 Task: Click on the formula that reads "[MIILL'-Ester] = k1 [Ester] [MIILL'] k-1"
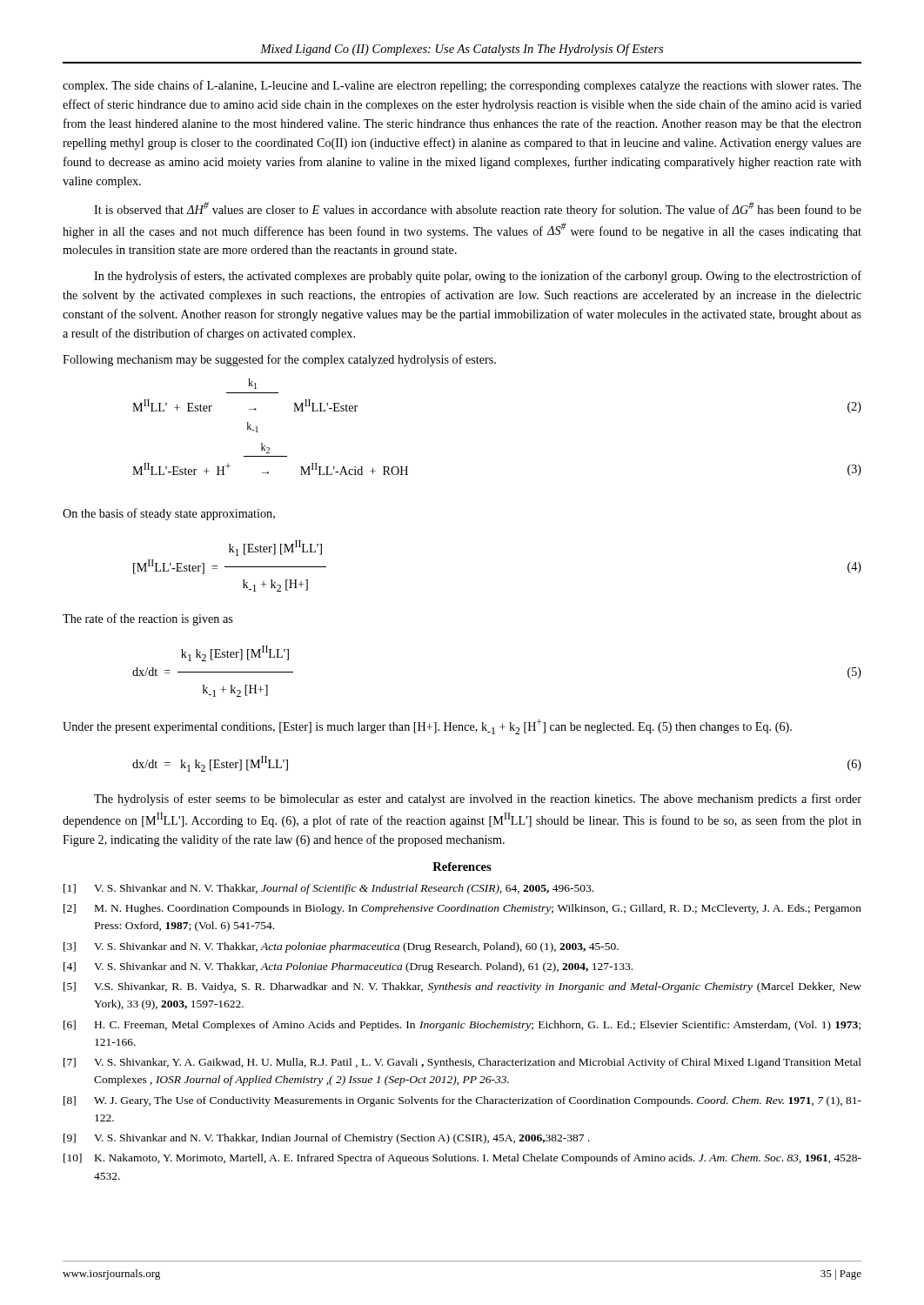point(275,548)
